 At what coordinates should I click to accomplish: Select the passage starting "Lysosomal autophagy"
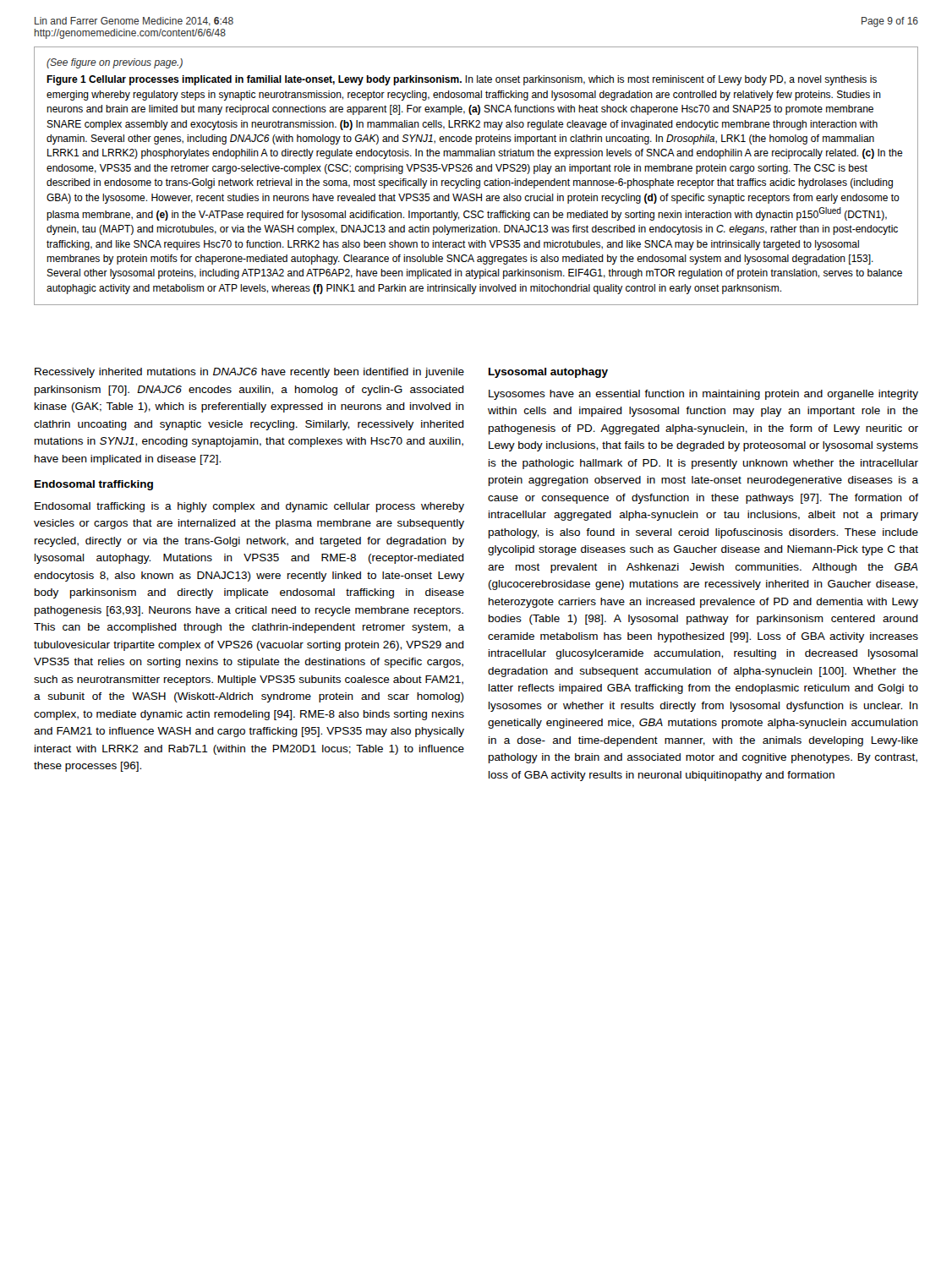click(548, 372)
